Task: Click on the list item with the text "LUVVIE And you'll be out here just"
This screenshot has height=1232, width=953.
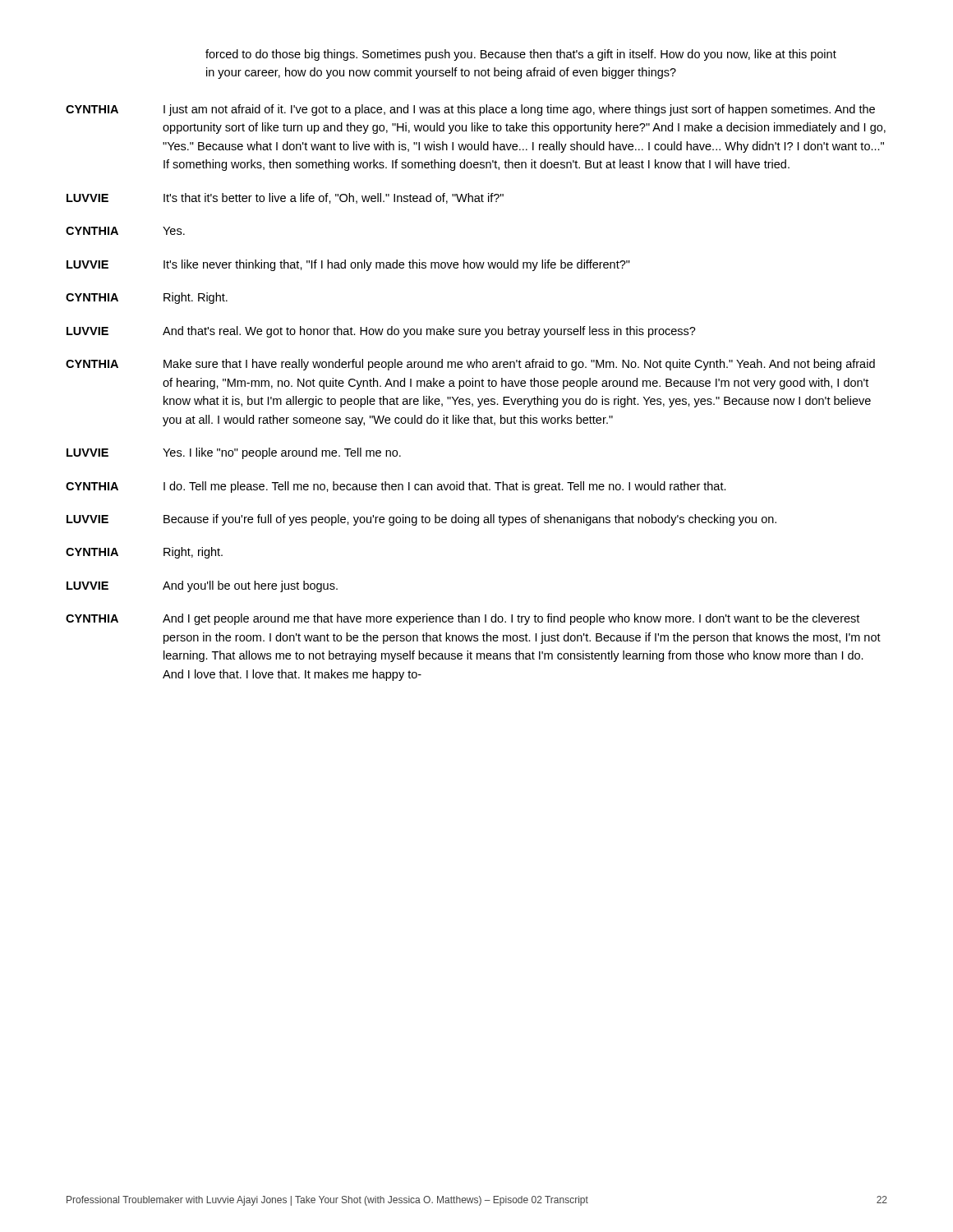Action: tap(202, 586)
